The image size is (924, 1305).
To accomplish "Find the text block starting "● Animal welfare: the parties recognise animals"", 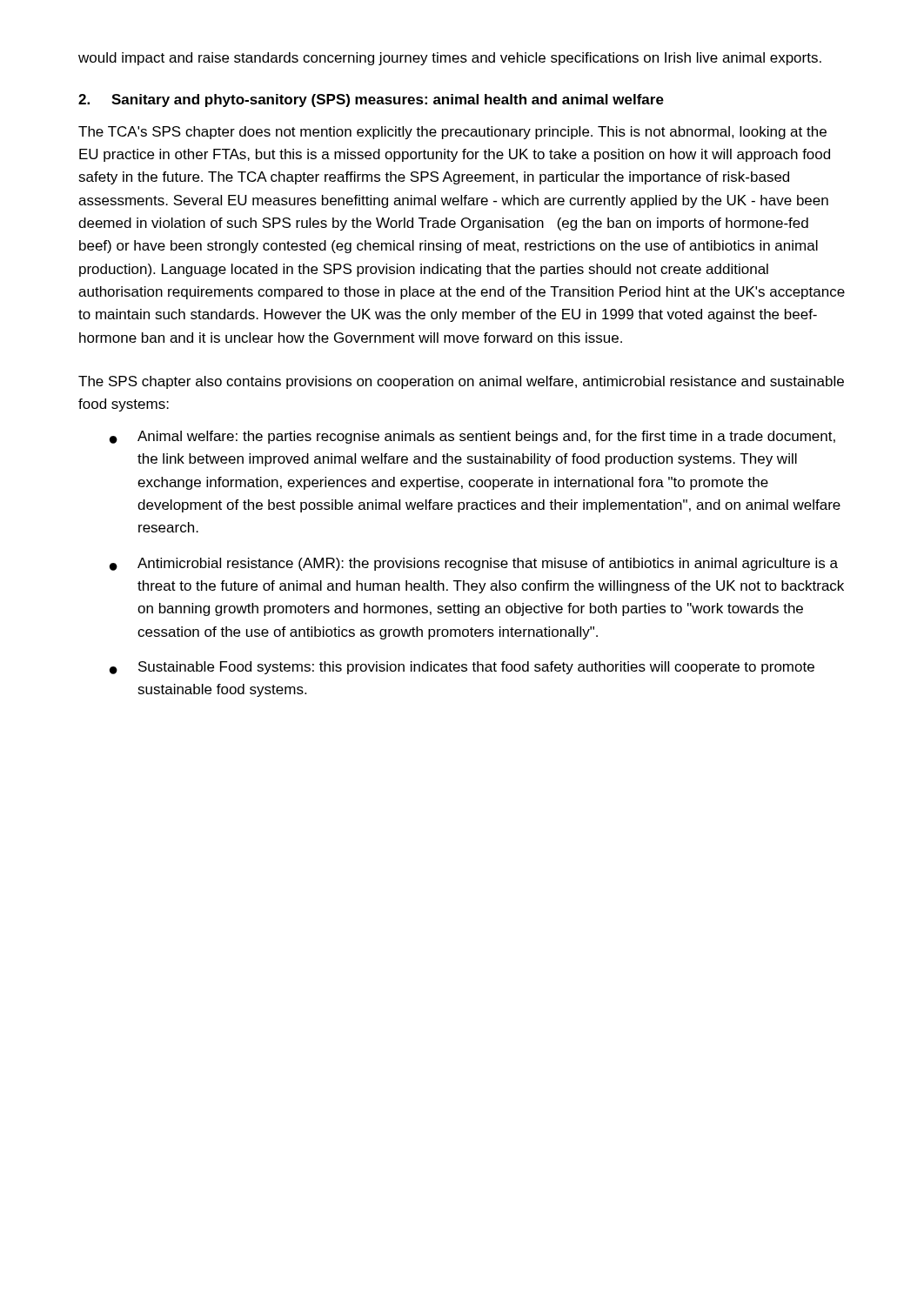I will pyautogui.click(x=477, y=483).
